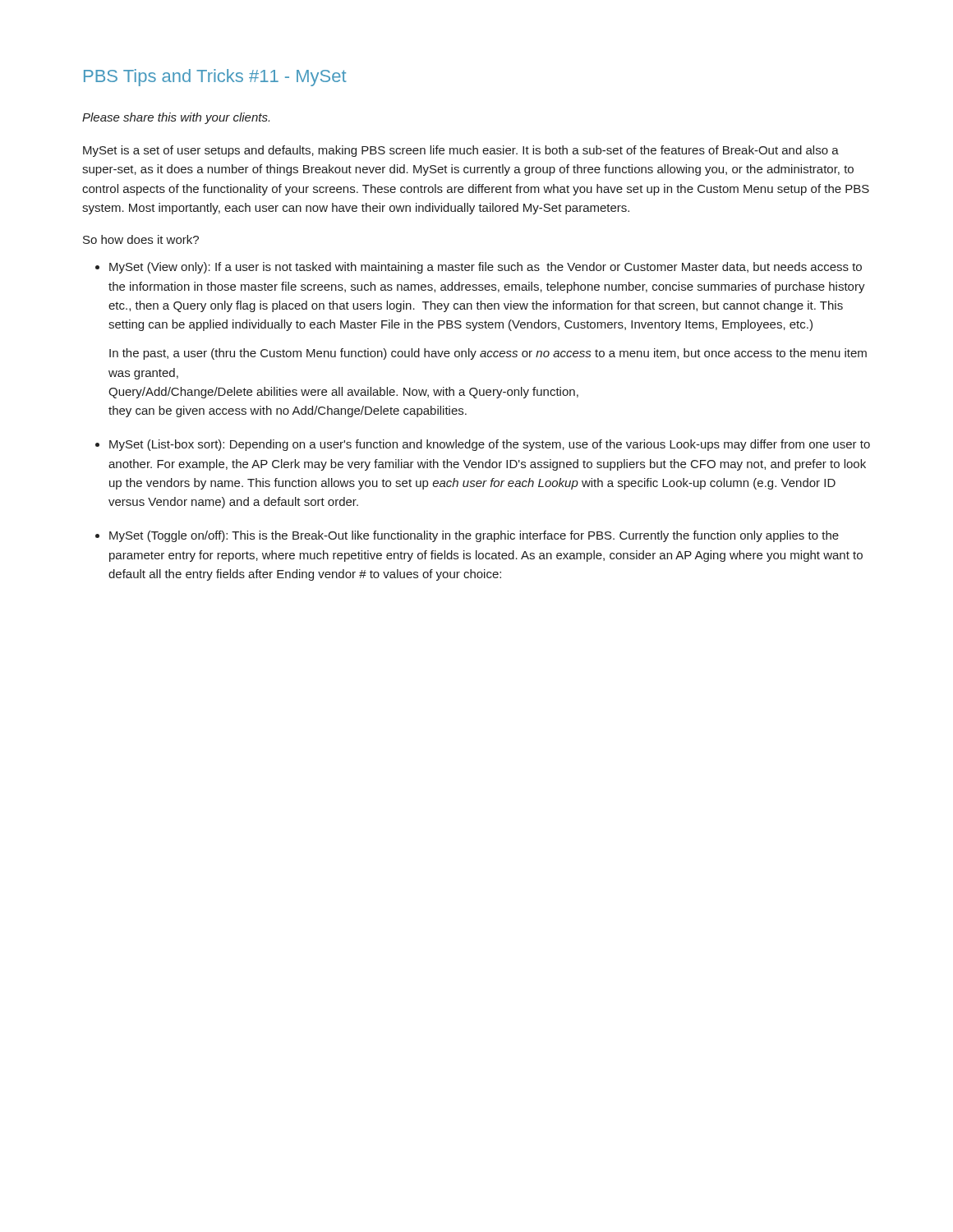Viewport: 953px width, 1232px height.
Task: Locate the title with the text "PBS Tips and Tricks"
Action: click(215, 78)
